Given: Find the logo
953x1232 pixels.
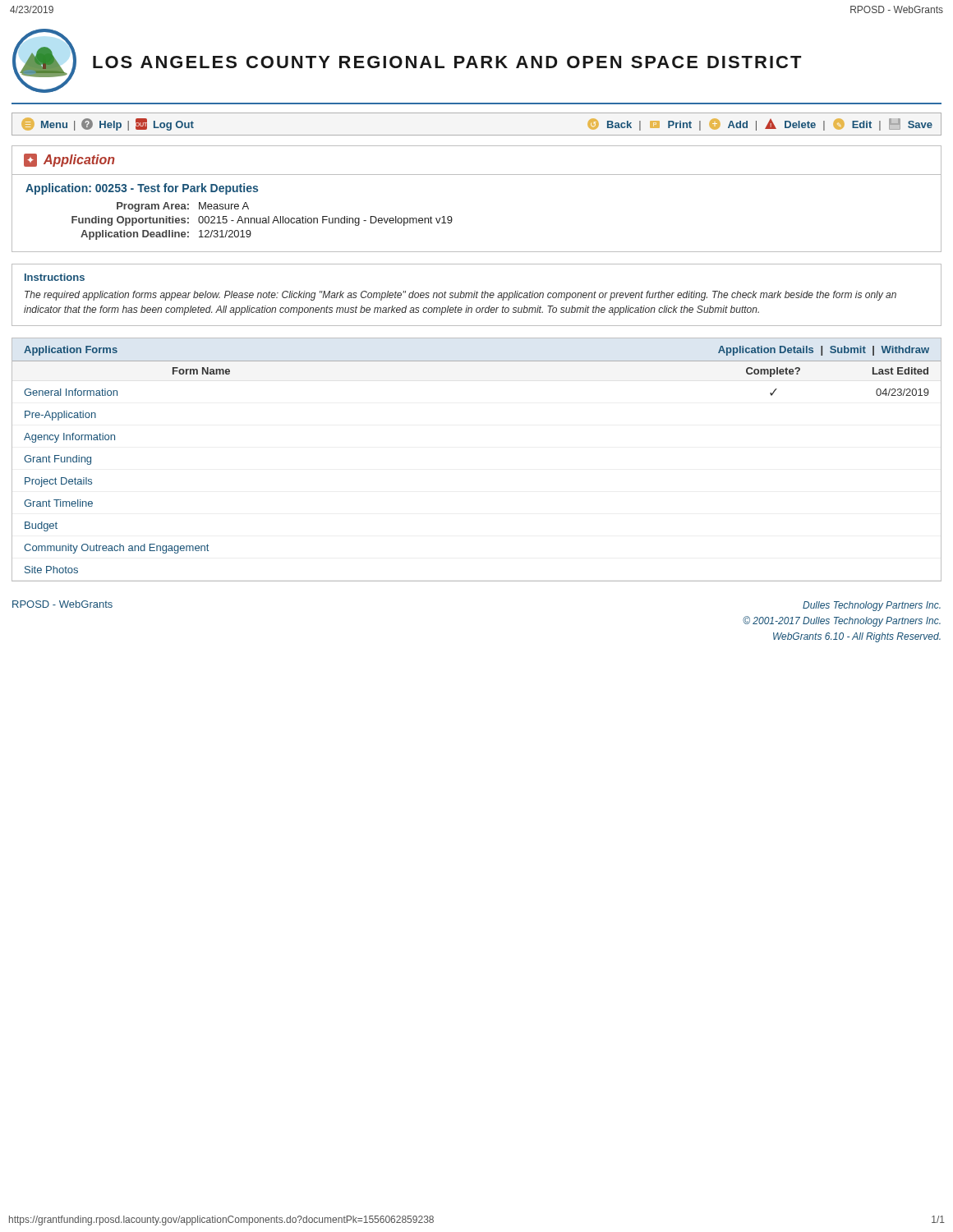Looking at the screenshot, I should coord(44,62).
